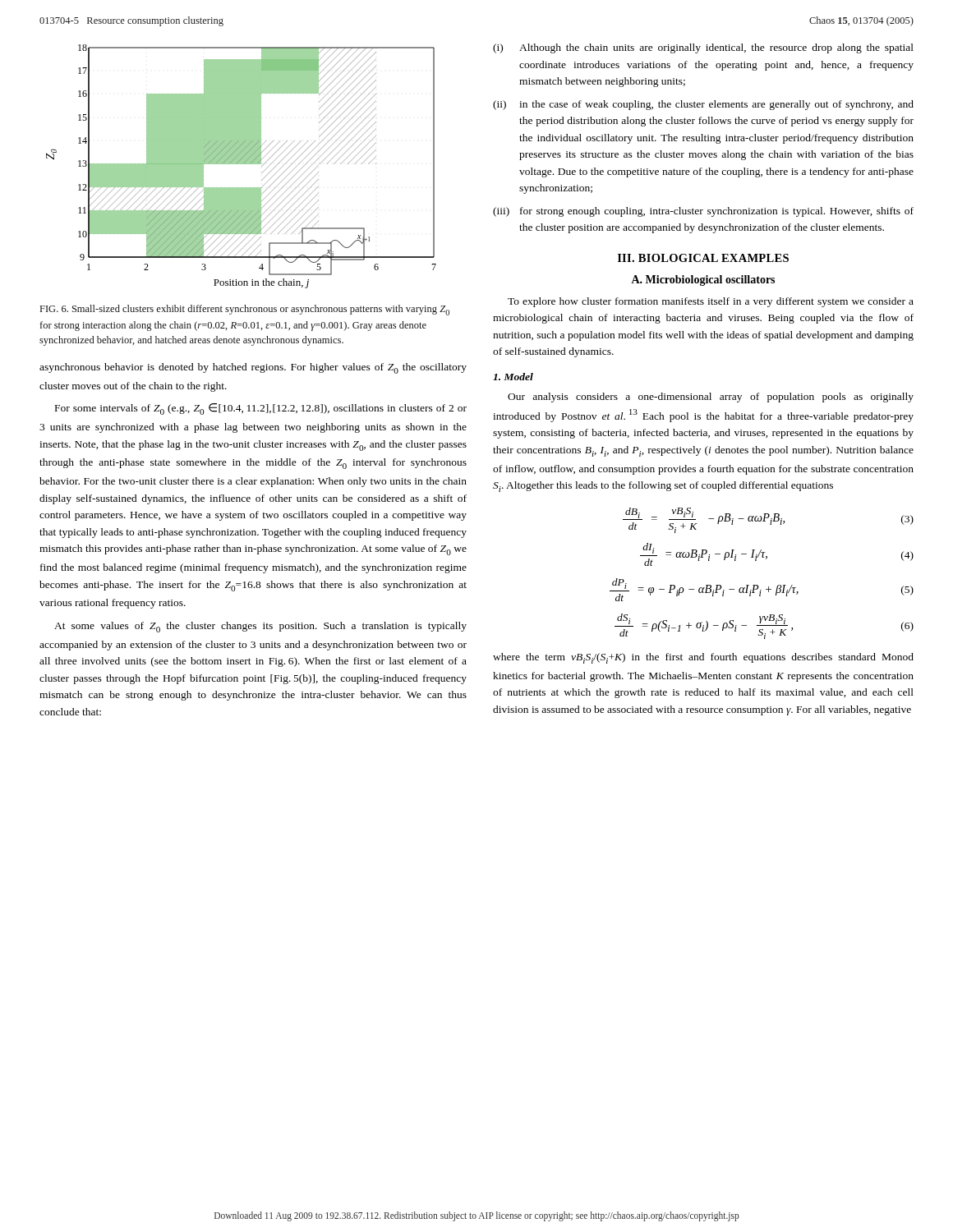Find the text block that reads "asynchronous behavior is denoted by hatched regions."
953x1232 pixels.
(253, 540)
